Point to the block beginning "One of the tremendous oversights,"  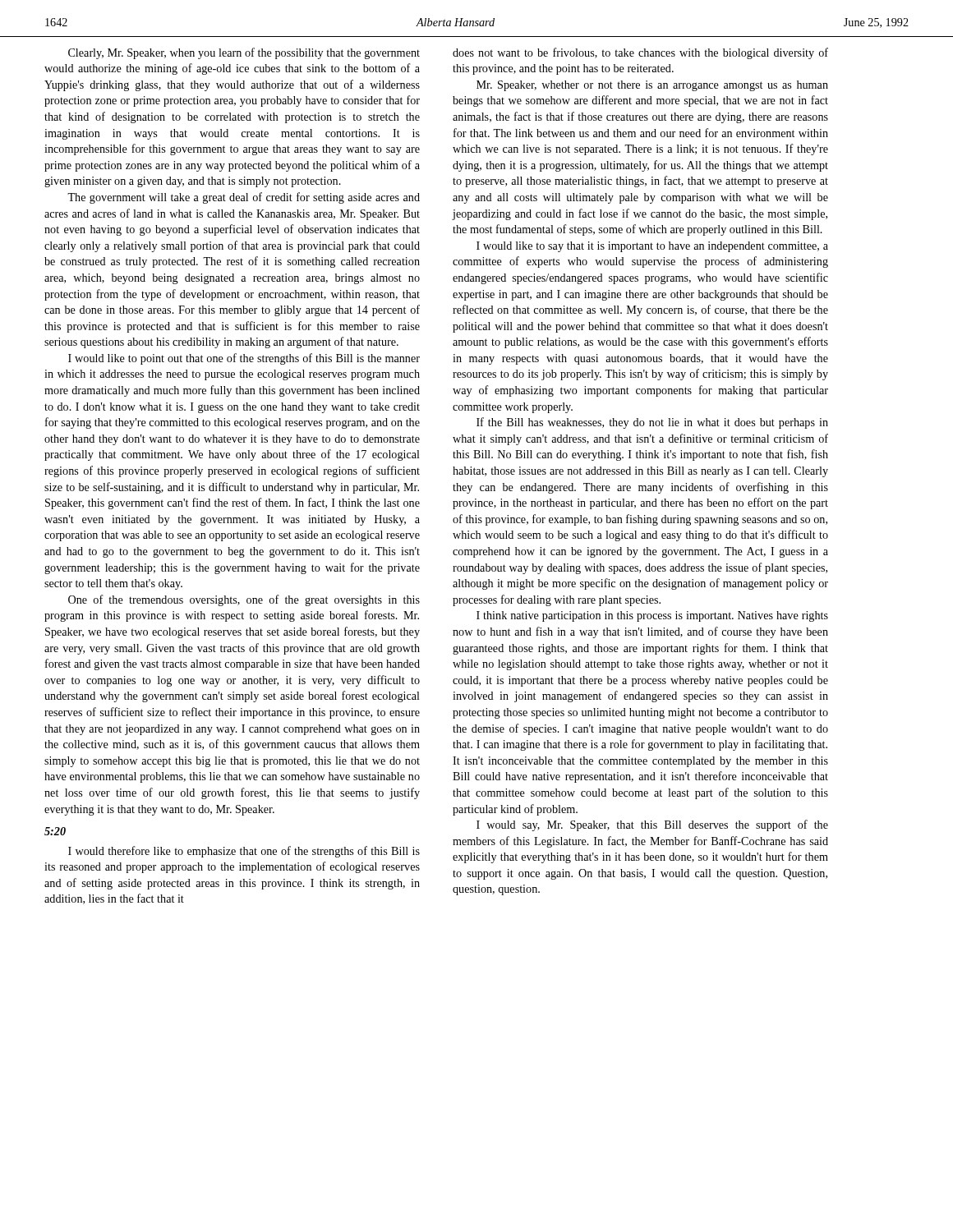232,705
